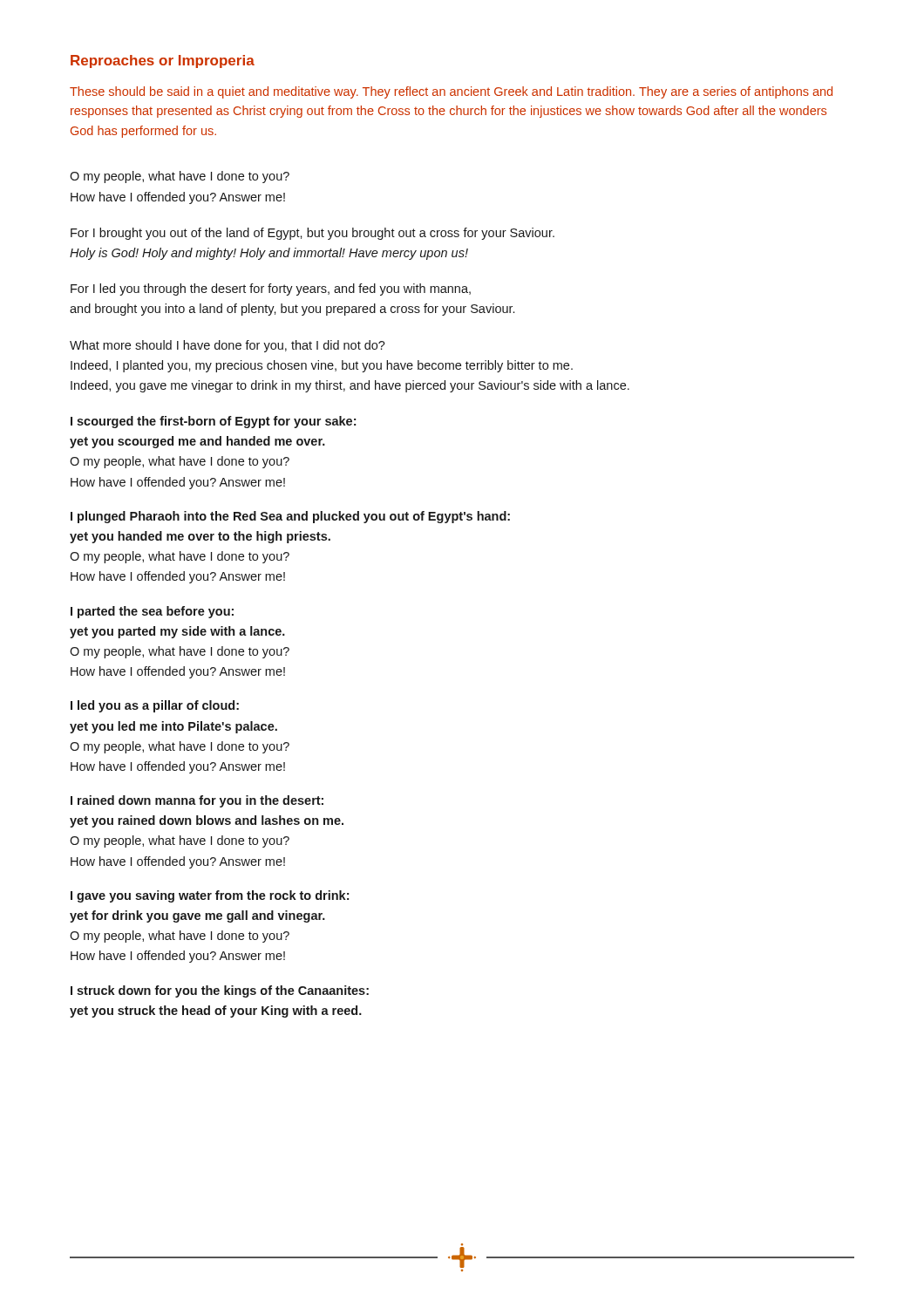
Task: Click on the text block starting "I rained down manna for you"
Action: click(197, 801)
